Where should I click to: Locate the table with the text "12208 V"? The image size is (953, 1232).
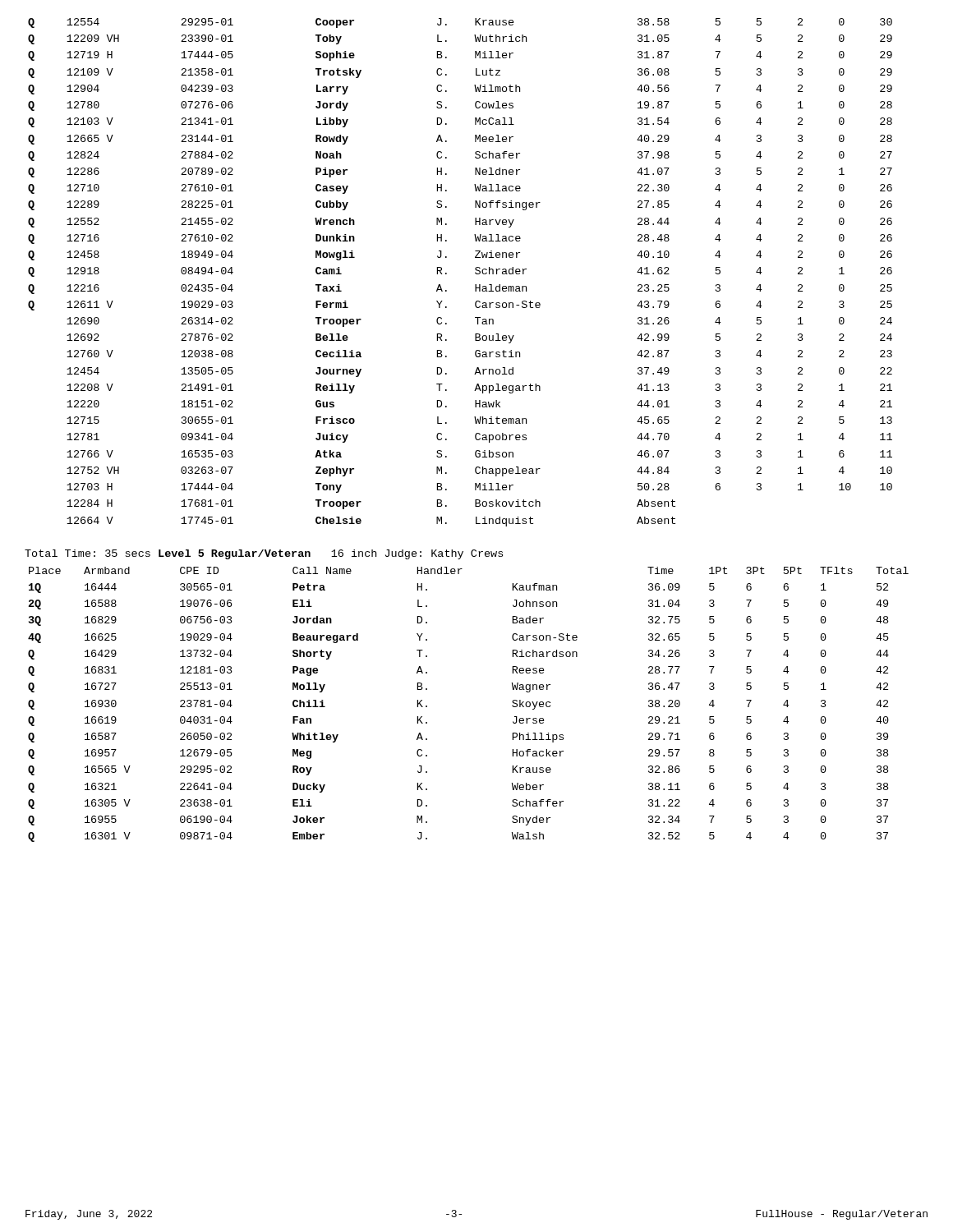pos(476,272)
